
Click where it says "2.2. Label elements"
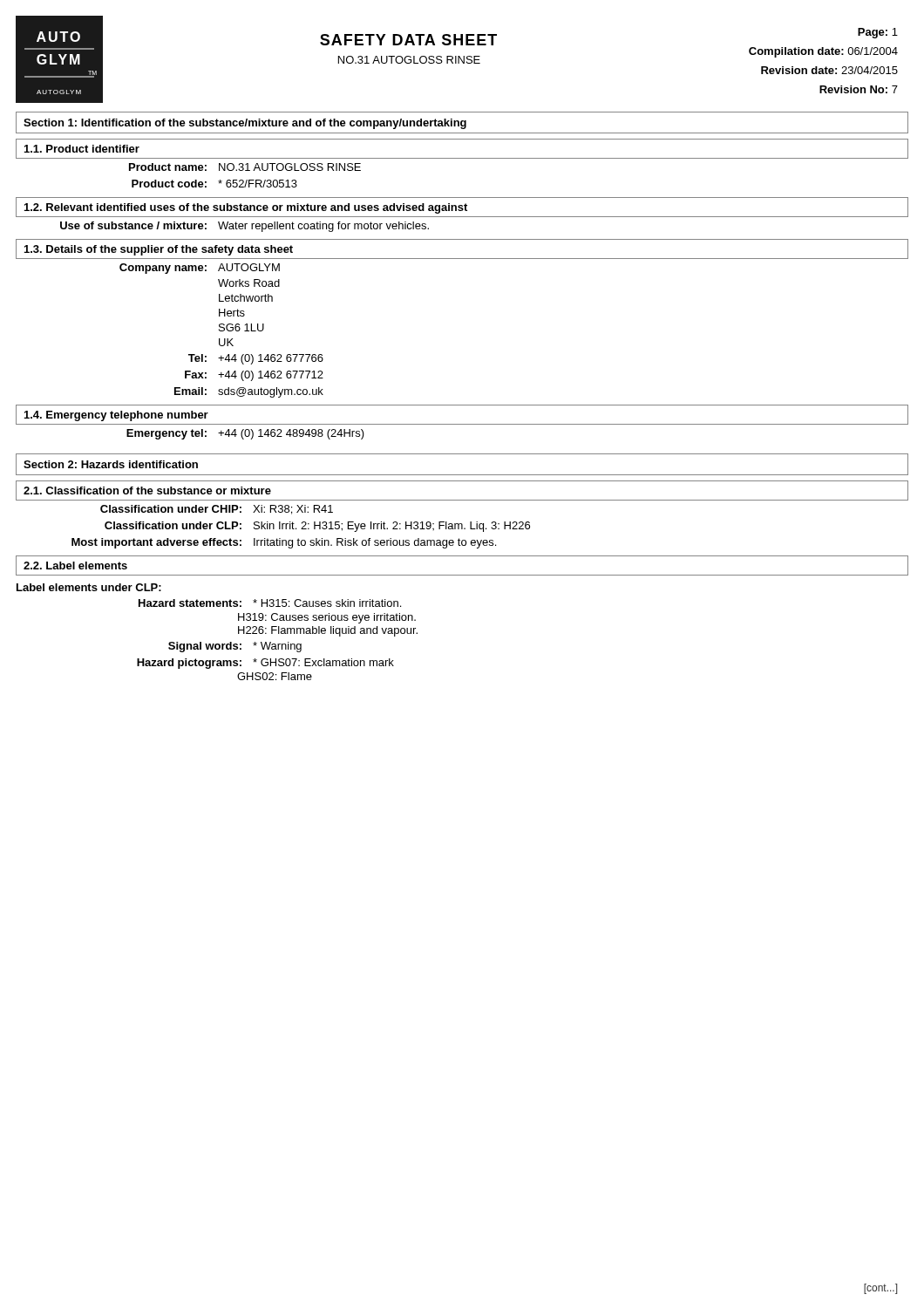pyautogui.click(x=76, y=565)
